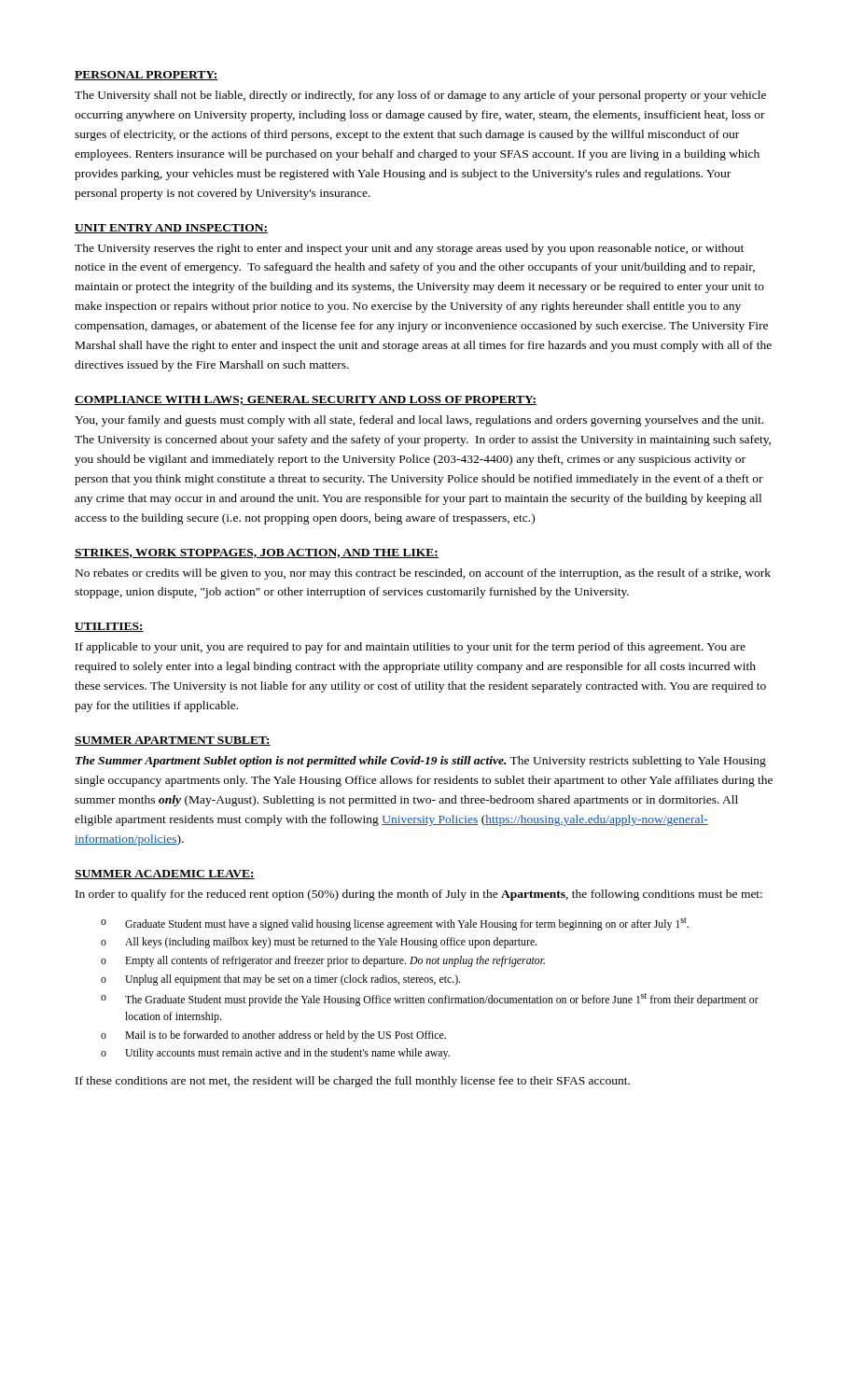Select the section header that reads "PERSONAL PROPERTY:"

pos(146,74)
